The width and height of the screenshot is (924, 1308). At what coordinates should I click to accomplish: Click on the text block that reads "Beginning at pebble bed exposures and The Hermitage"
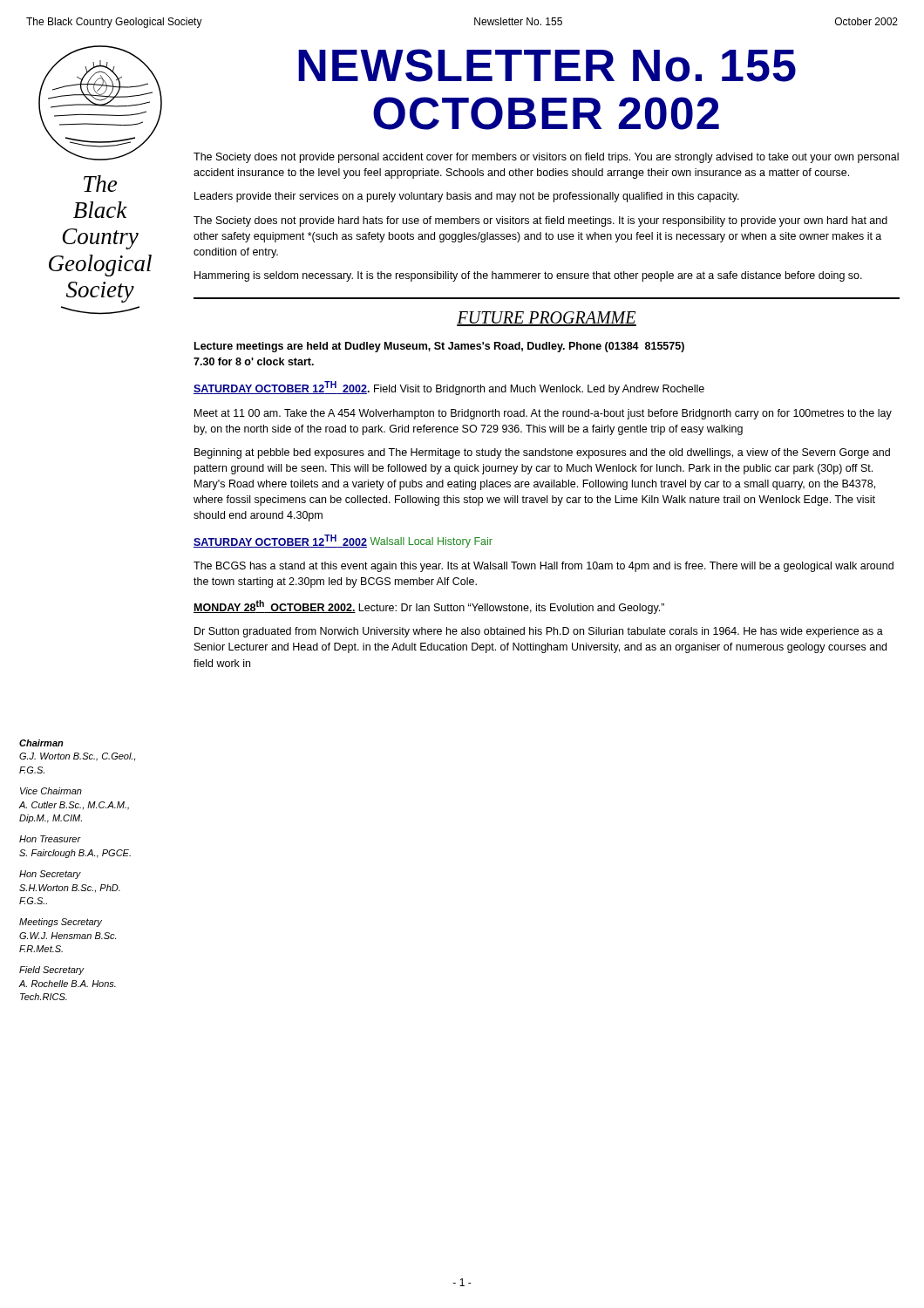tap(542, 484)
